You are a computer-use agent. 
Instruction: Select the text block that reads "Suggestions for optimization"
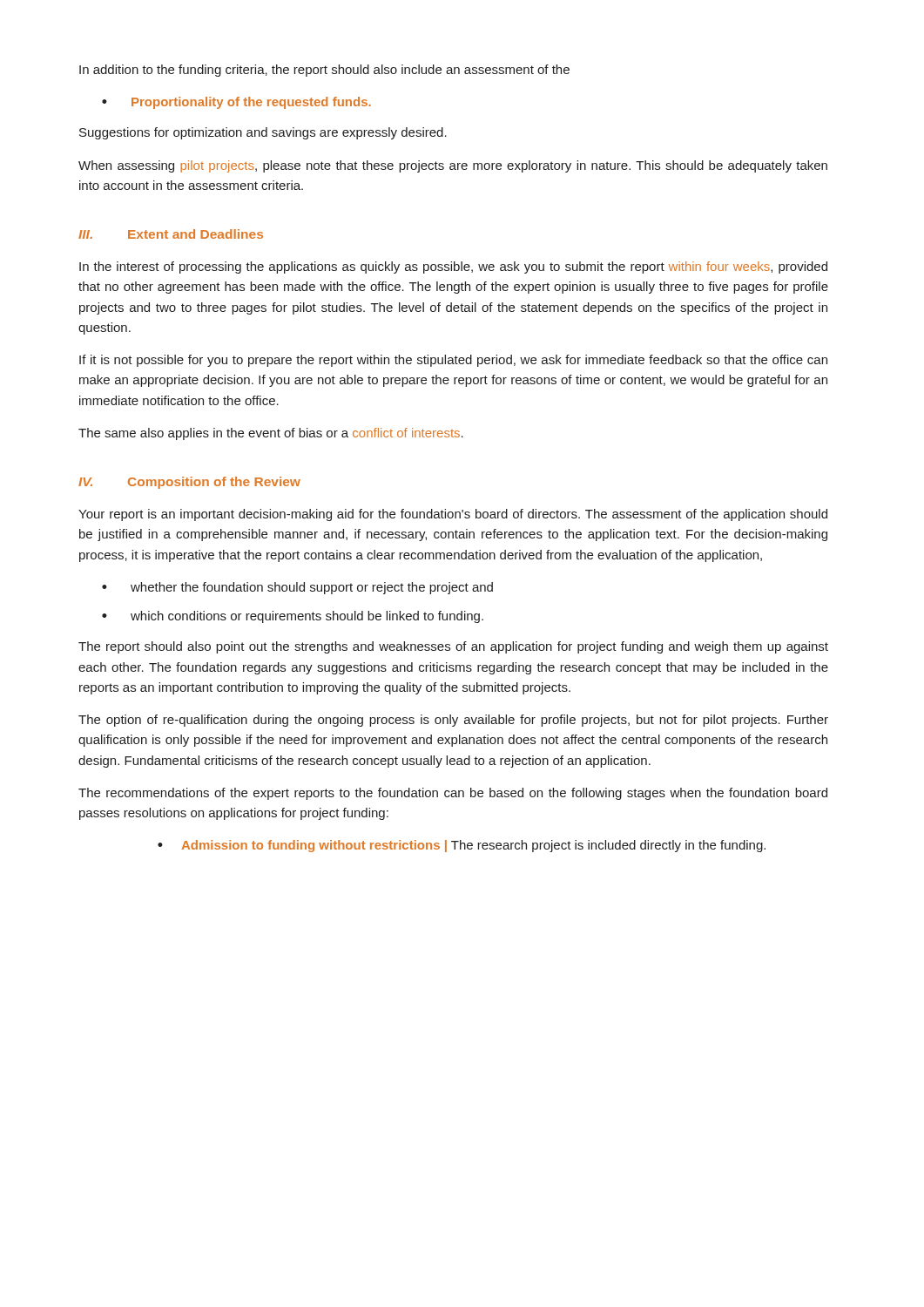[453, 132]
